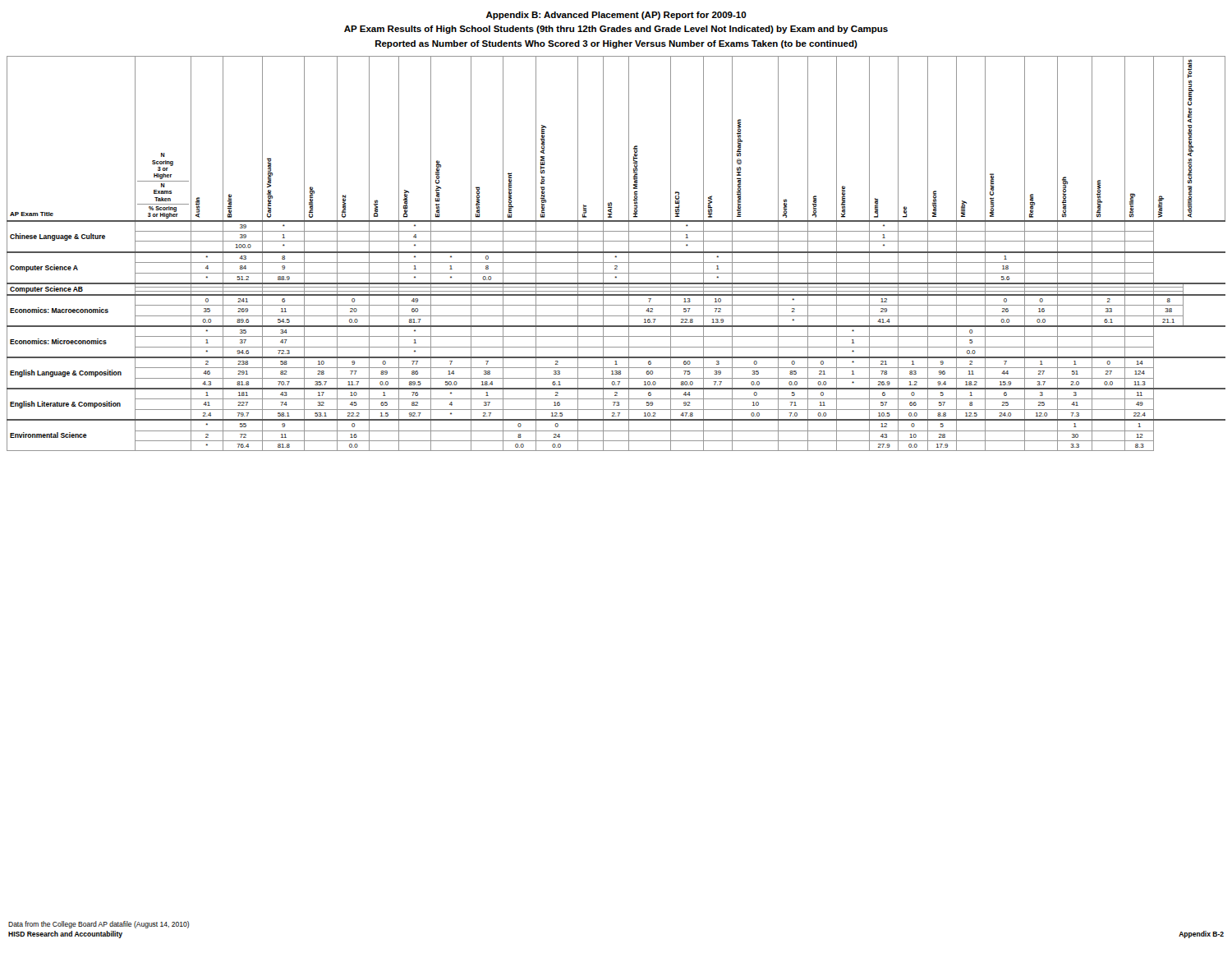Image resolution: width=1232 pixels, height=953 pixels.
Task: Find the title that says "Appendix B: Advanced Placement (AP) Report"
Action: (x=616, y=29)
